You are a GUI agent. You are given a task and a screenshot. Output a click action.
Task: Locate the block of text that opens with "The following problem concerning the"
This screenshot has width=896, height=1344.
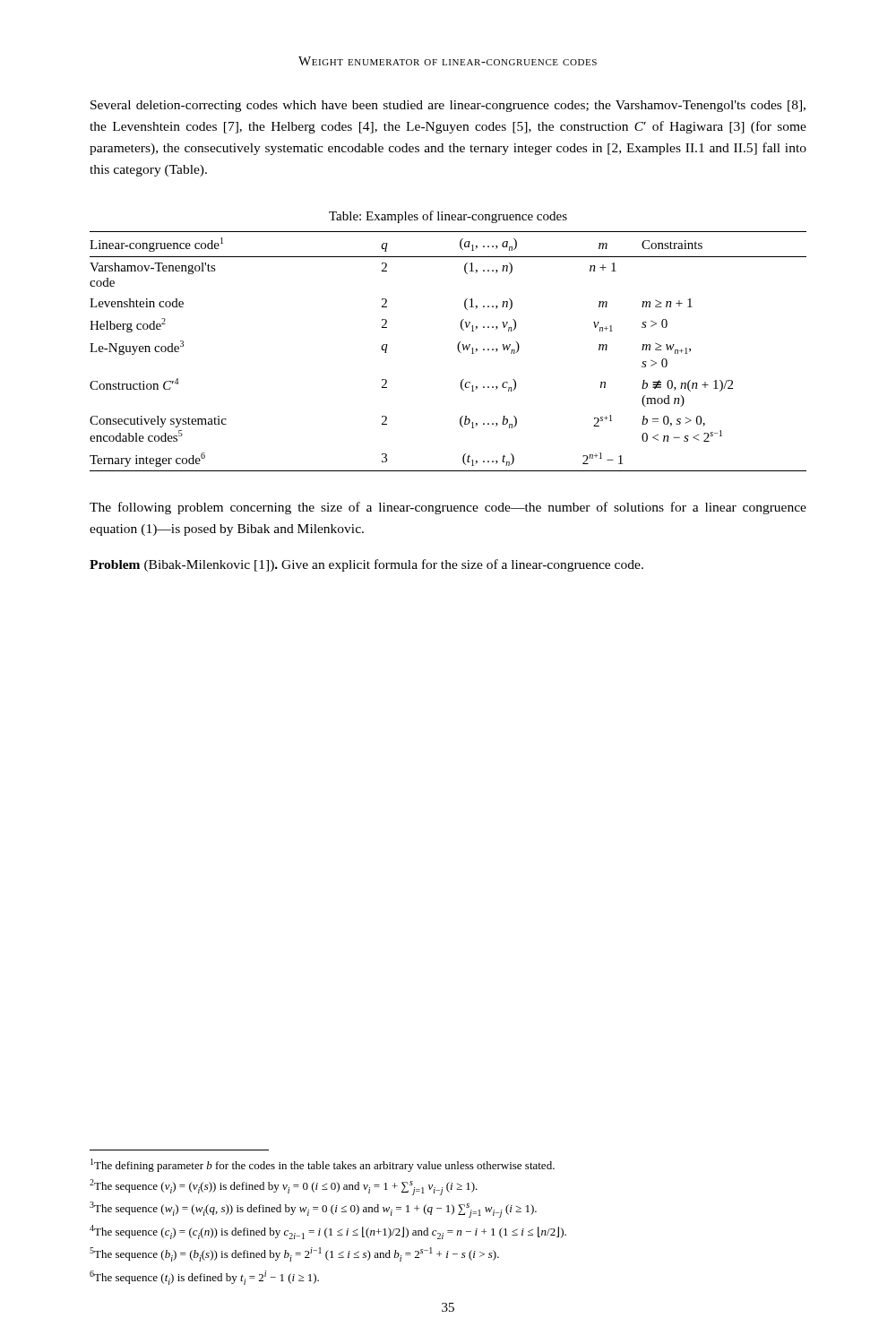448,518
